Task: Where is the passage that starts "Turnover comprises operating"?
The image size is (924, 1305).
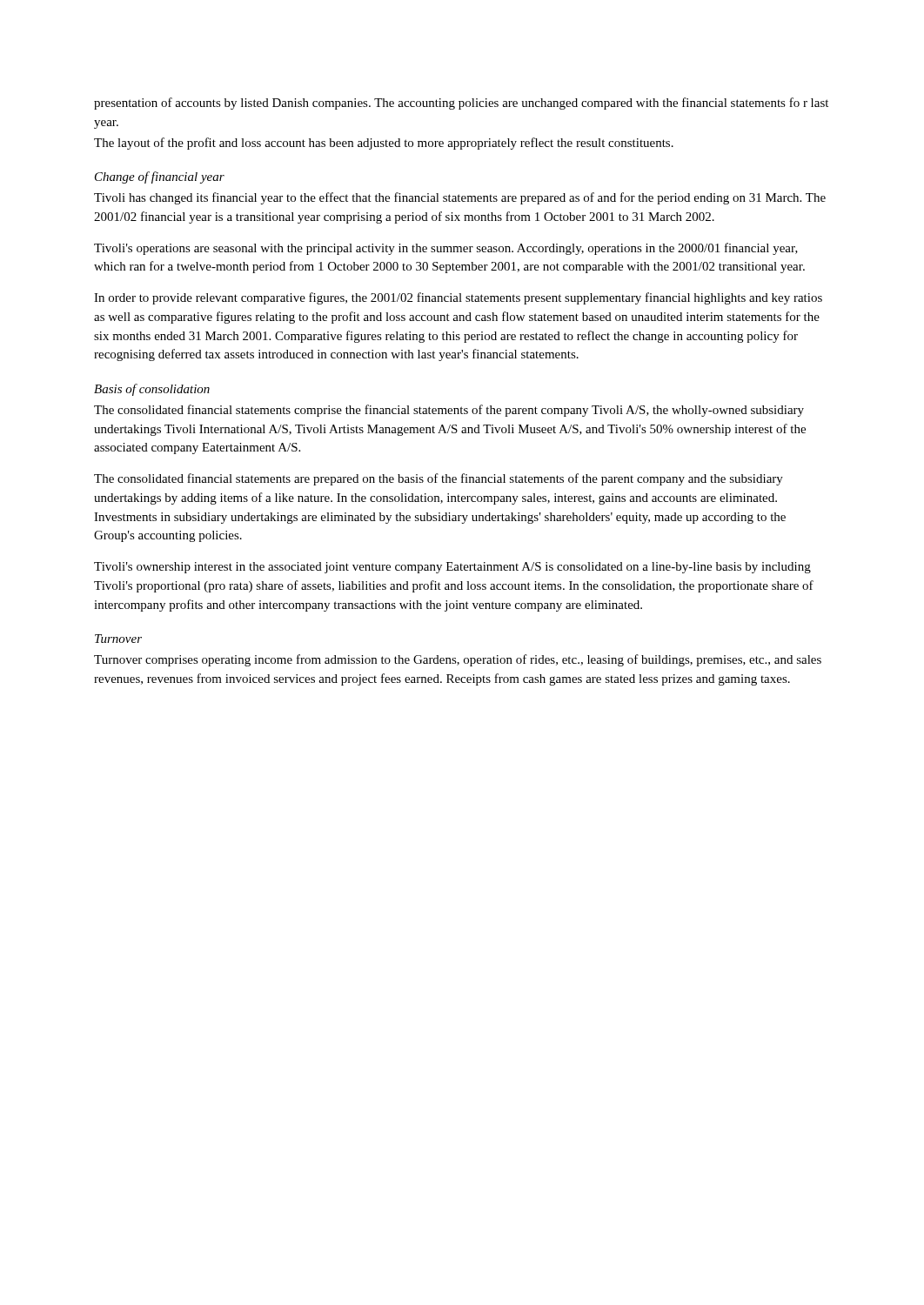Action: click(462, 670)
